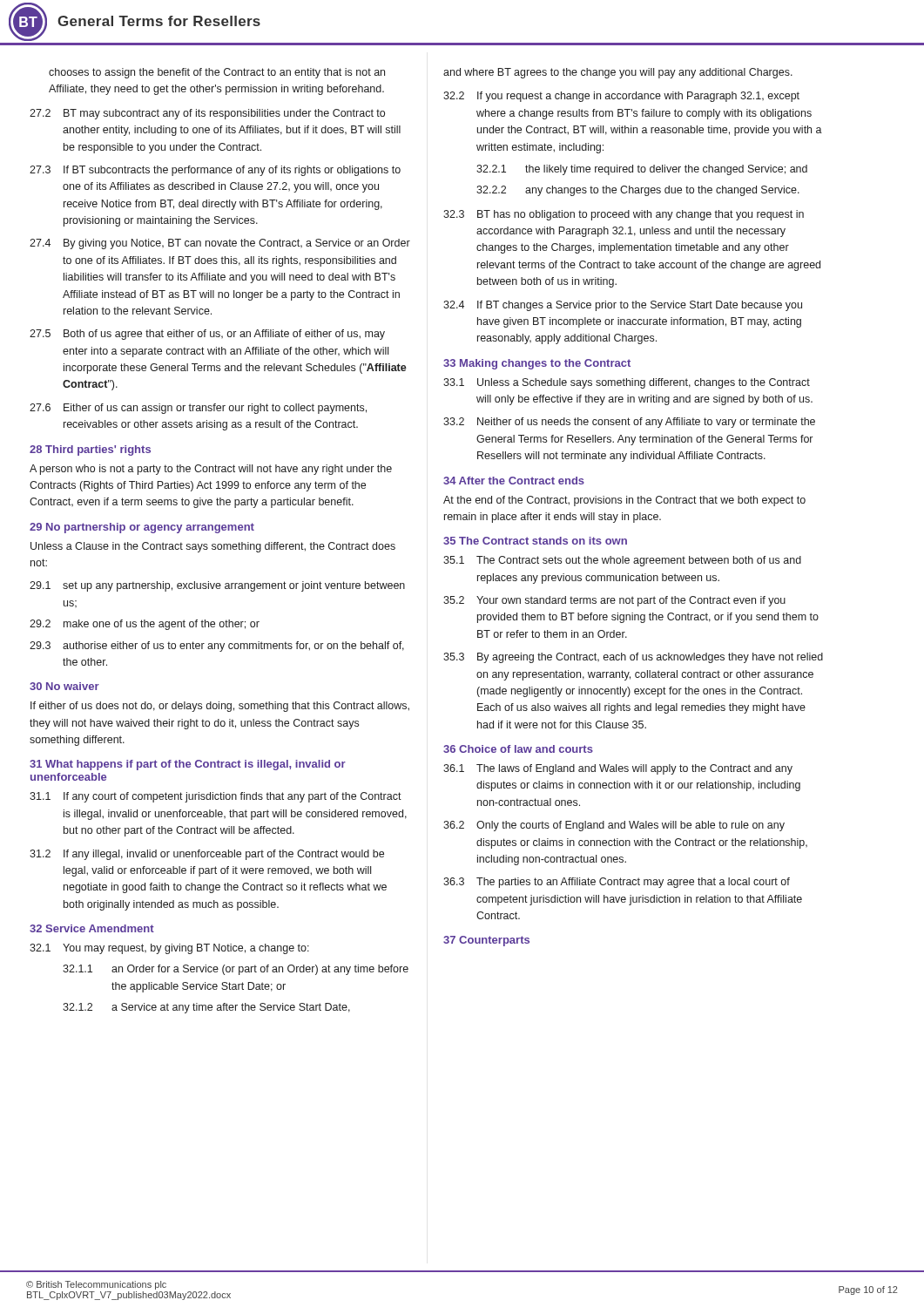924x1307 pixels.
Task: Find the section header with the text "29 No partnership or"
Action: coord(142,526)
